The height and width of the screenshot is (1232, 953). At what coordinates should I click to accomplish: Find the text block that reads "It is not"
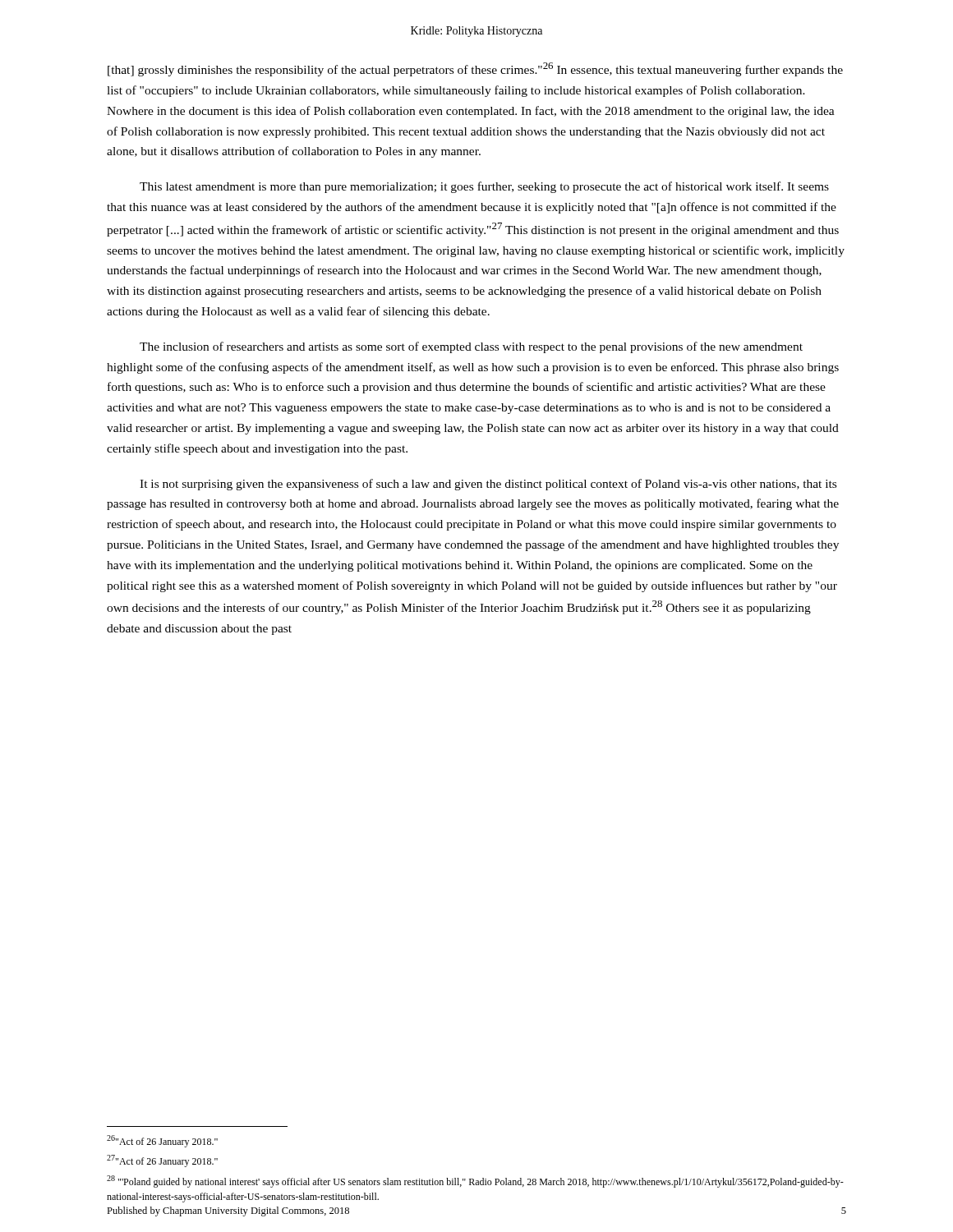tap(473, 556)
